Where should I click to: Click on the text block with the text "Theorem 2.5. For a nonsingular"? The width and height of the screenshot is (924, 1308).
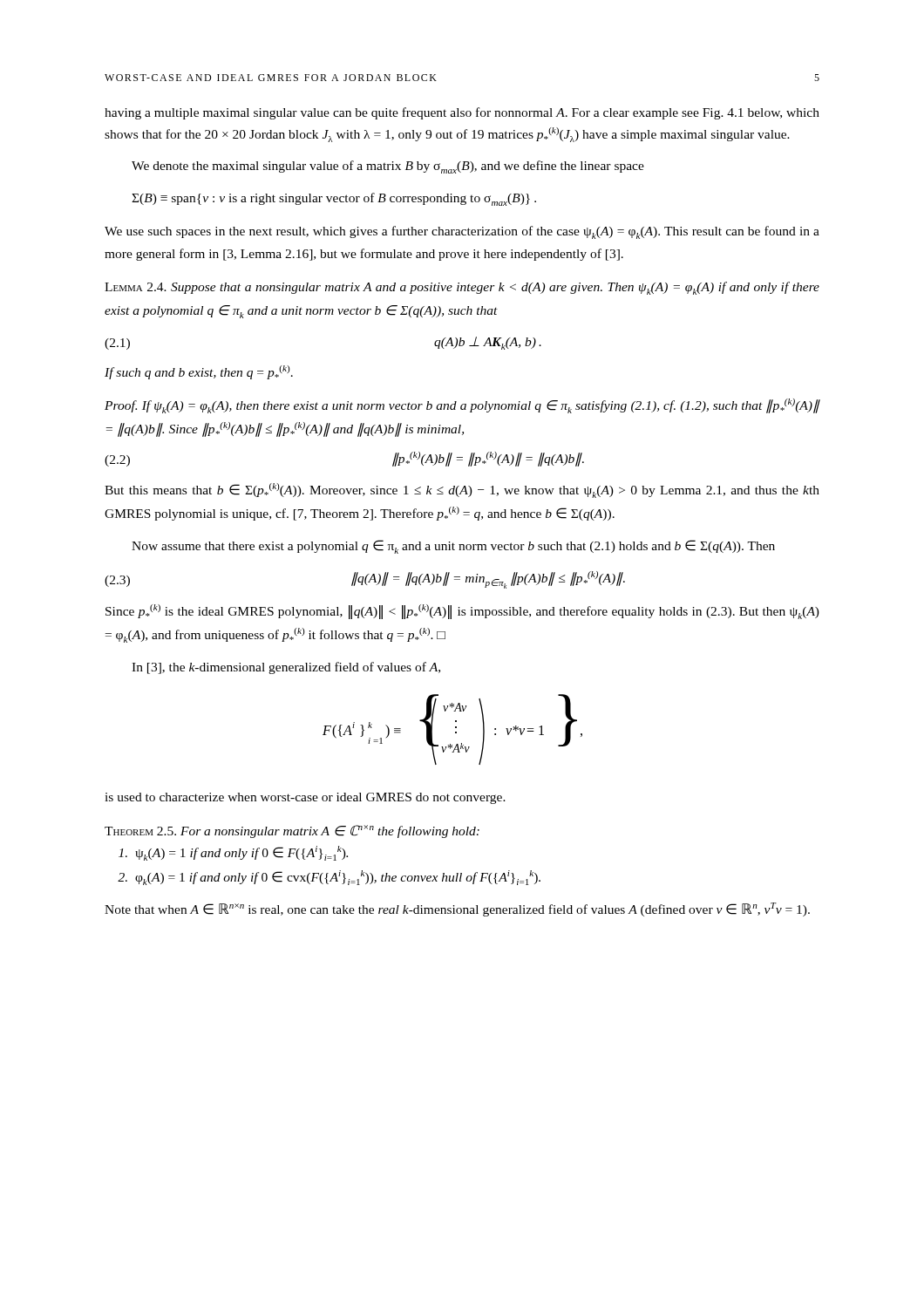tap(292, 831)
